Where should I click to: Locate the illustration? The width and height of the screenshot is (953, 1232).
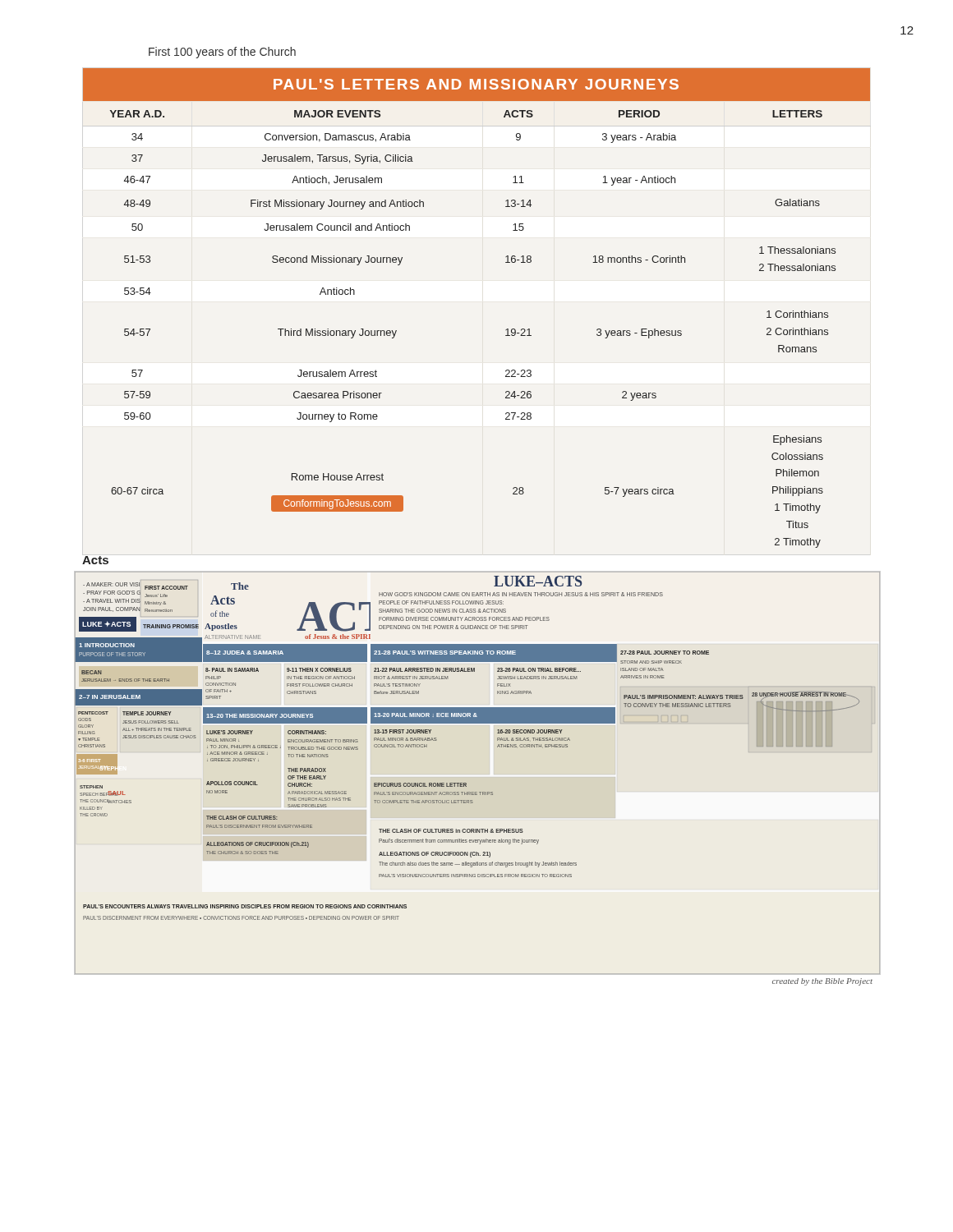point(476,772)
